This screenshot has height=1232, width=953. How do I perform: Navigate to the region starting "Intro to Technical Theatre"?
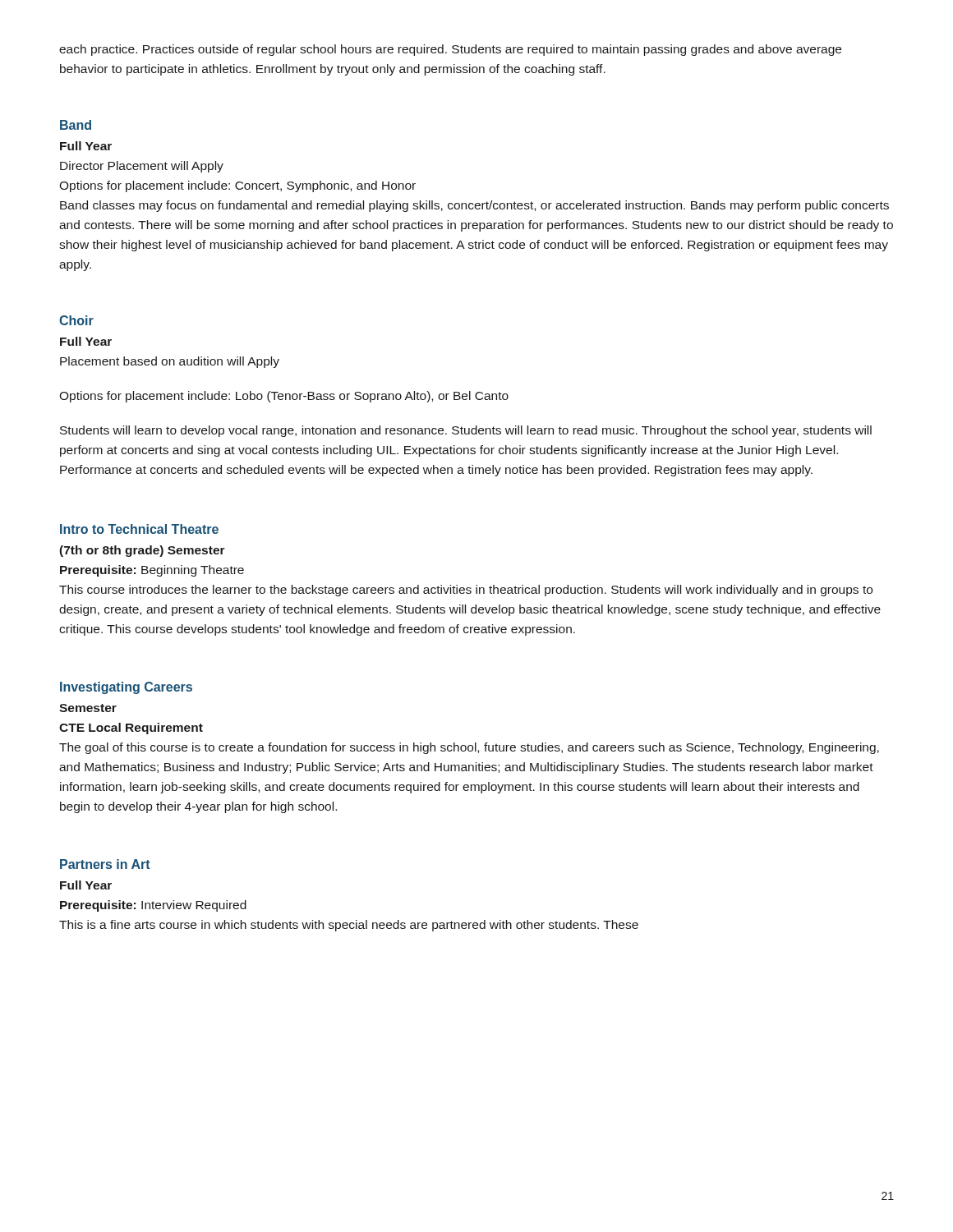139,530
